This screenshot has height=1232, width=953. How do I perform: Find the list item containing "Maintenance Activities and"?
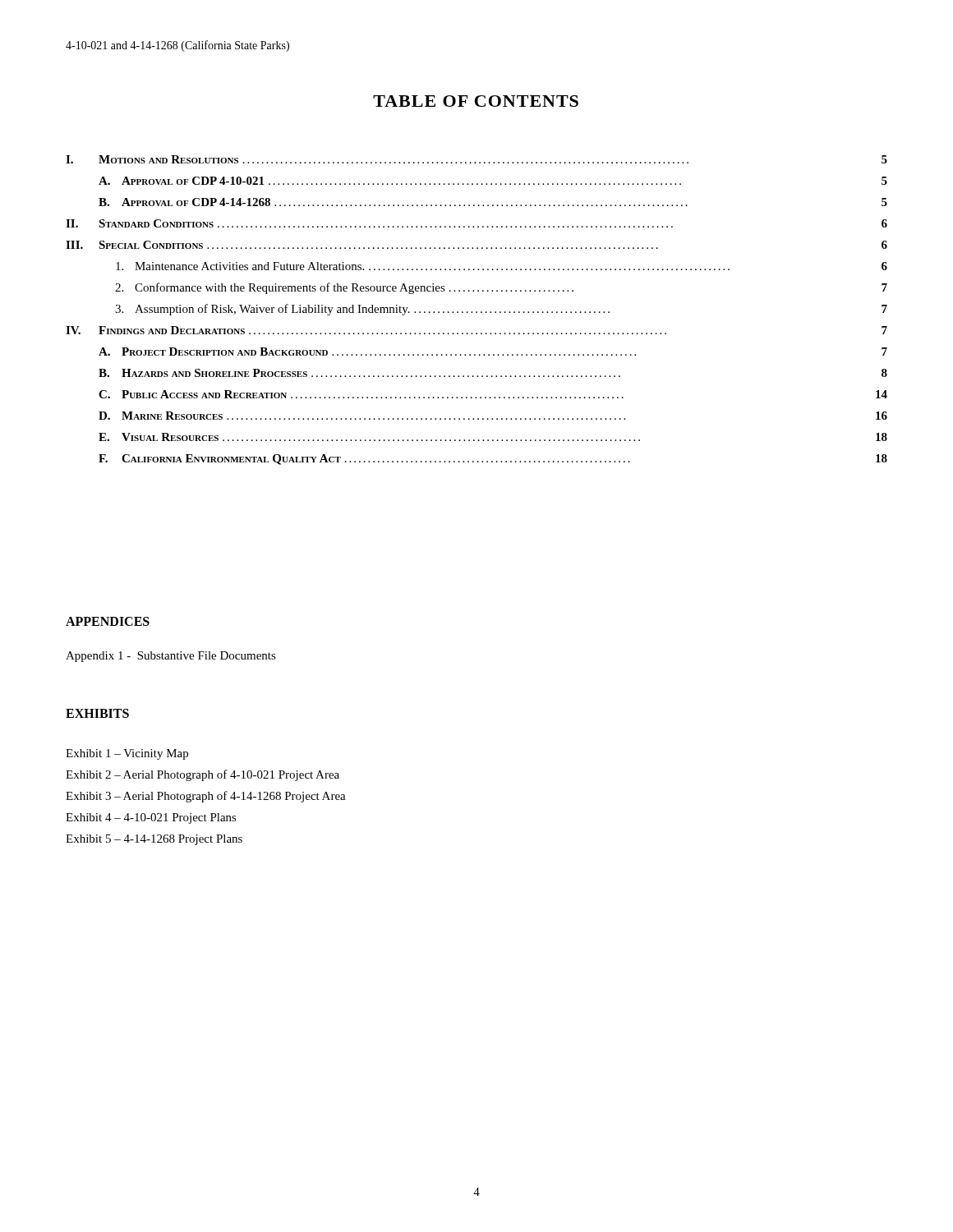[476, 267]
